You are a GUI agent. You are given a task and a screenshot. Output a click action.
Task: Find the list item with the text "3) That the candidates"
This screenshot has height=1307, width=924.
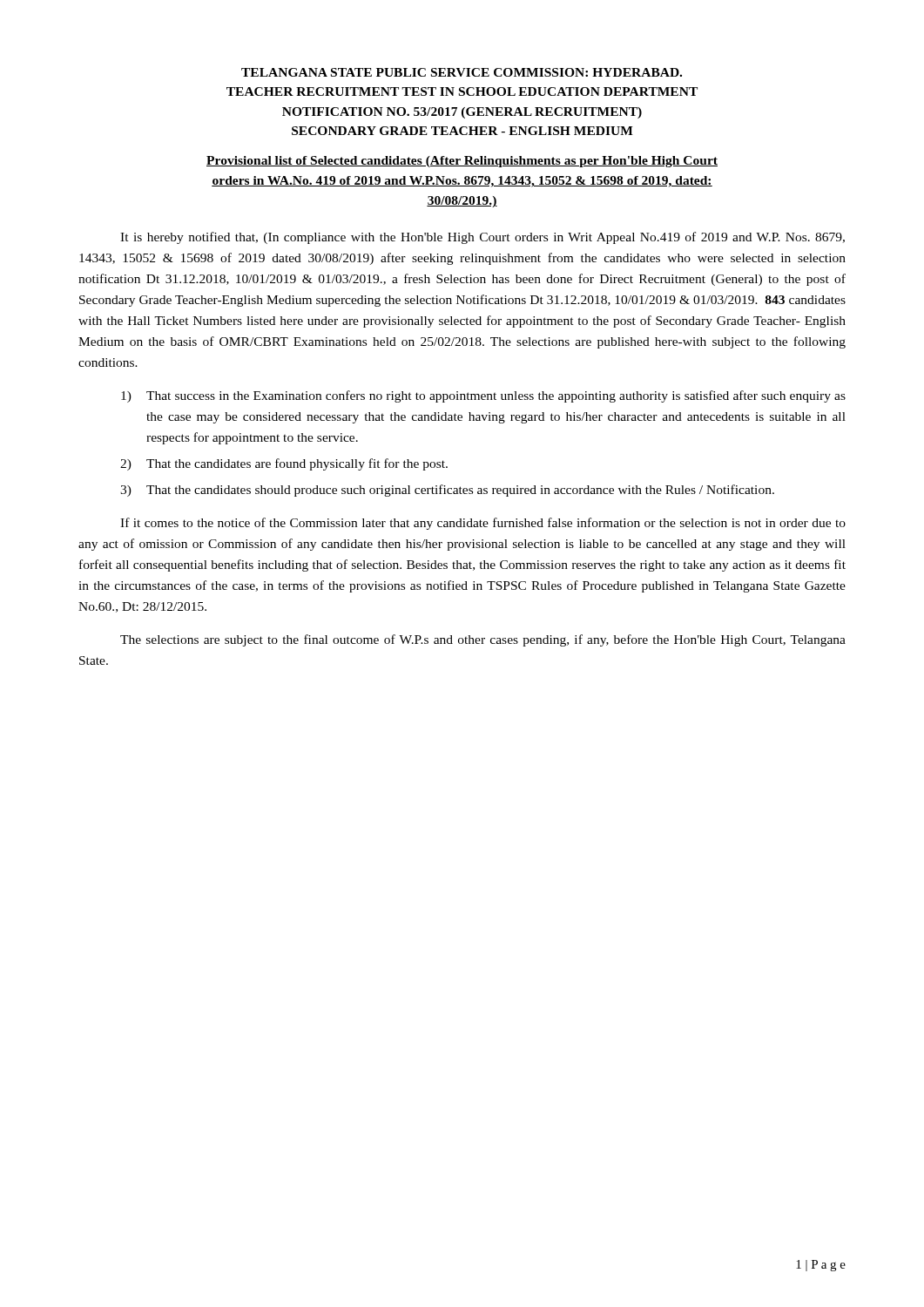coord(483,489)
